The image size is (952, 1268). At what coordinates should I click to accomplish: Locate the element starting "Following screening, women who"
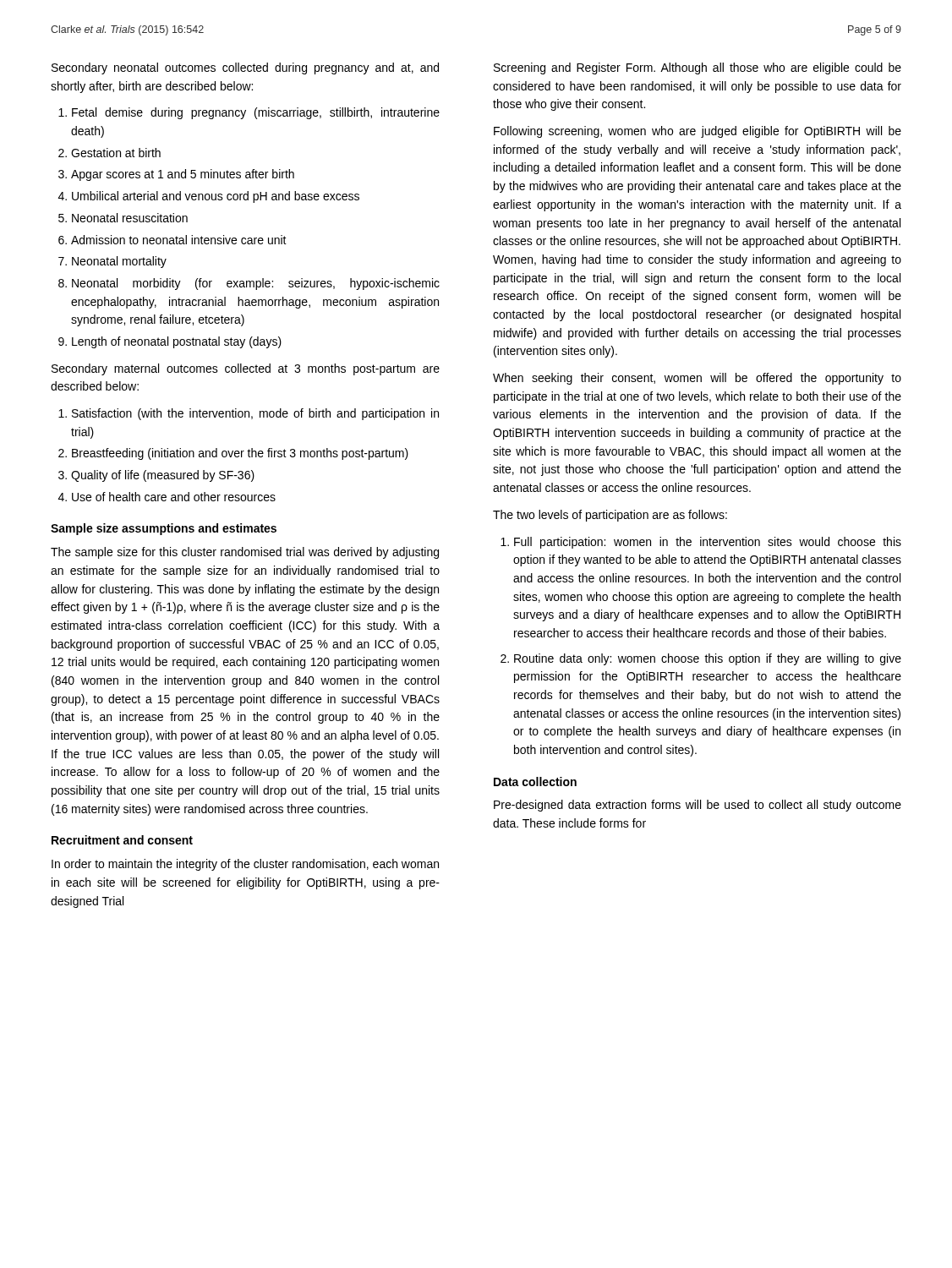pyautogui.click(x=697, y=242)
